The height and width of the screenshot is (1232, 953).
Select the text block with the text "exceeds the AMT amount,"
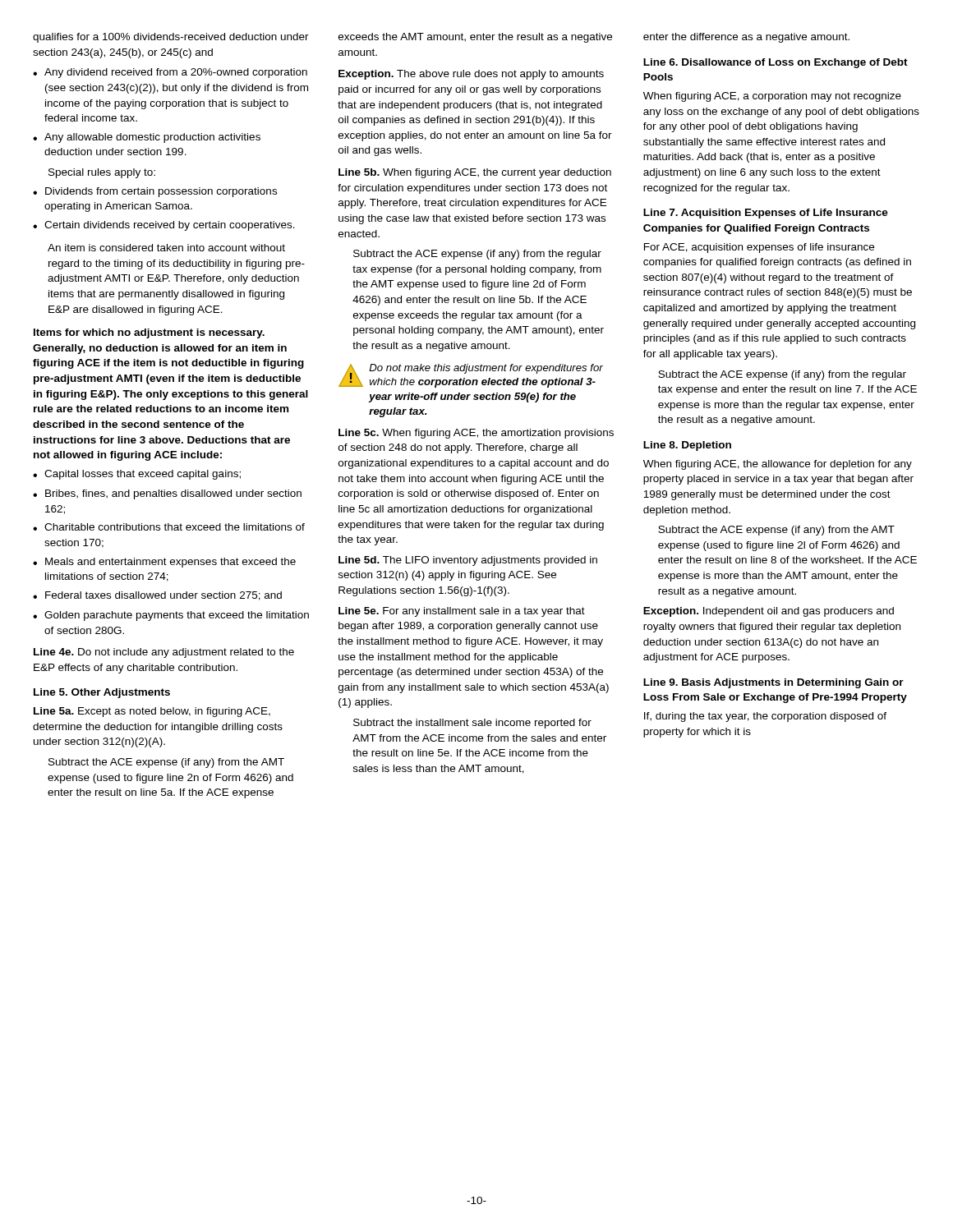476,45
